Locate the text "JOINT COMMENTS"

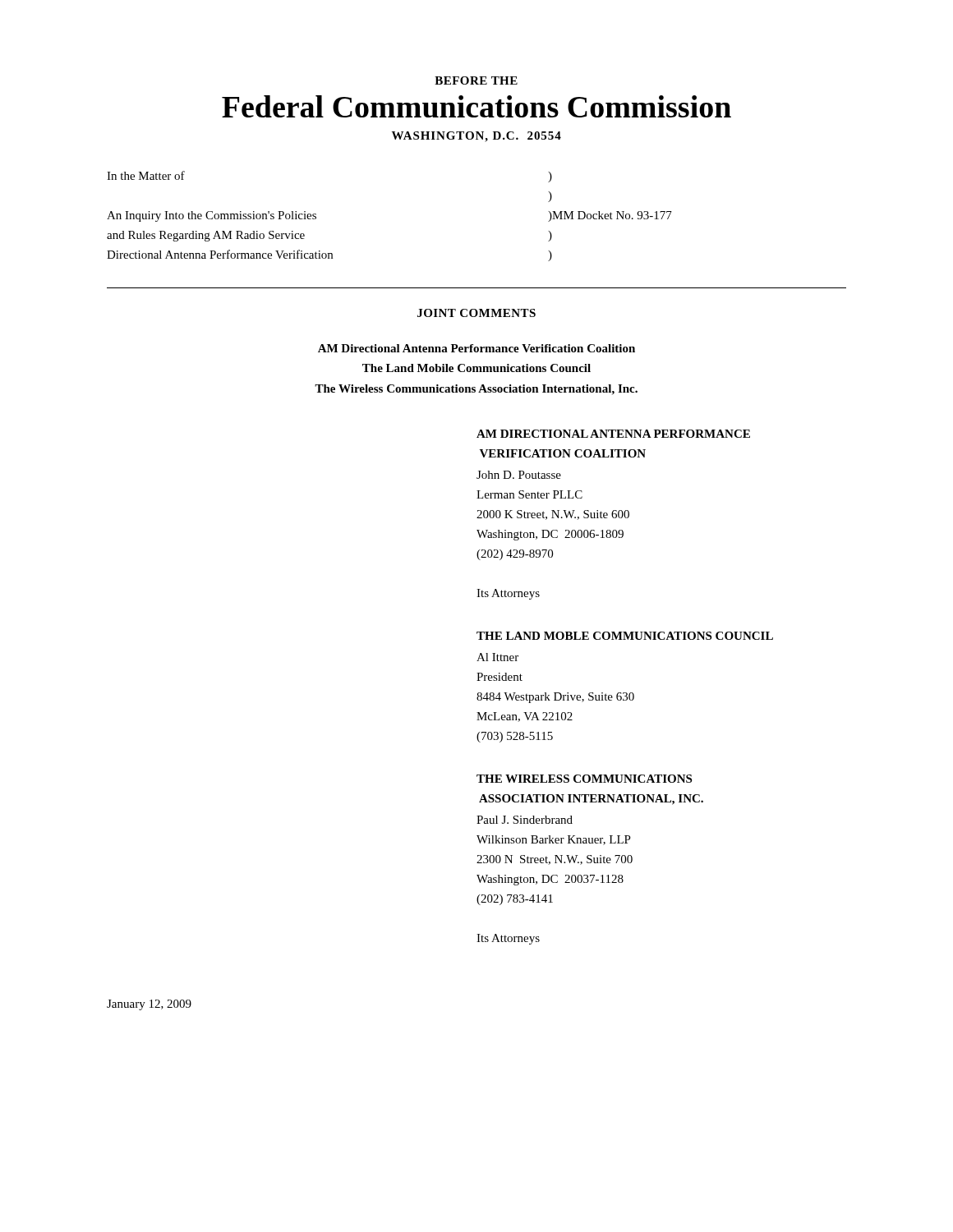[476, 313]
